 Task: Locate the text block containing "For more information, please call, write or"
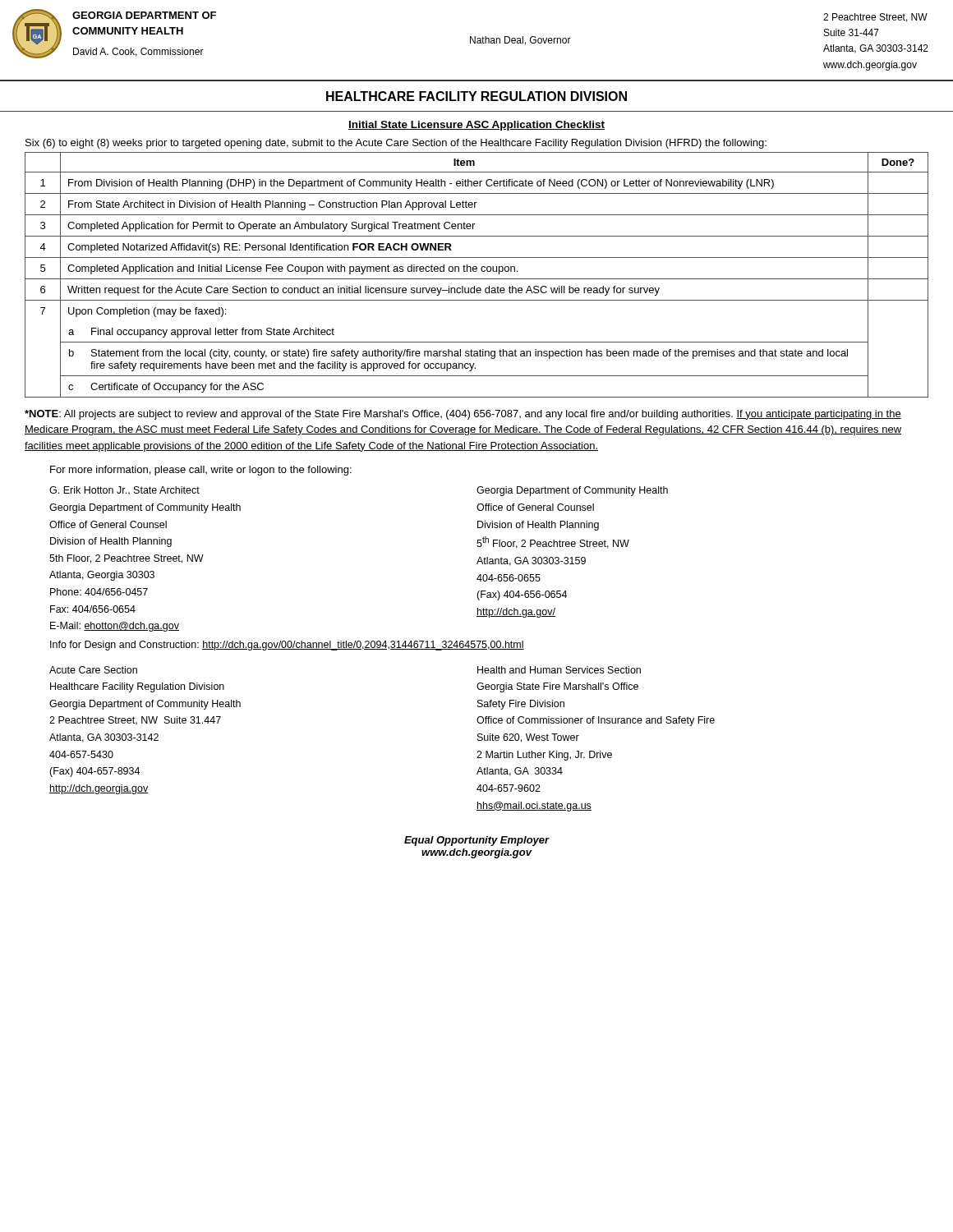[x=201, y=470]
